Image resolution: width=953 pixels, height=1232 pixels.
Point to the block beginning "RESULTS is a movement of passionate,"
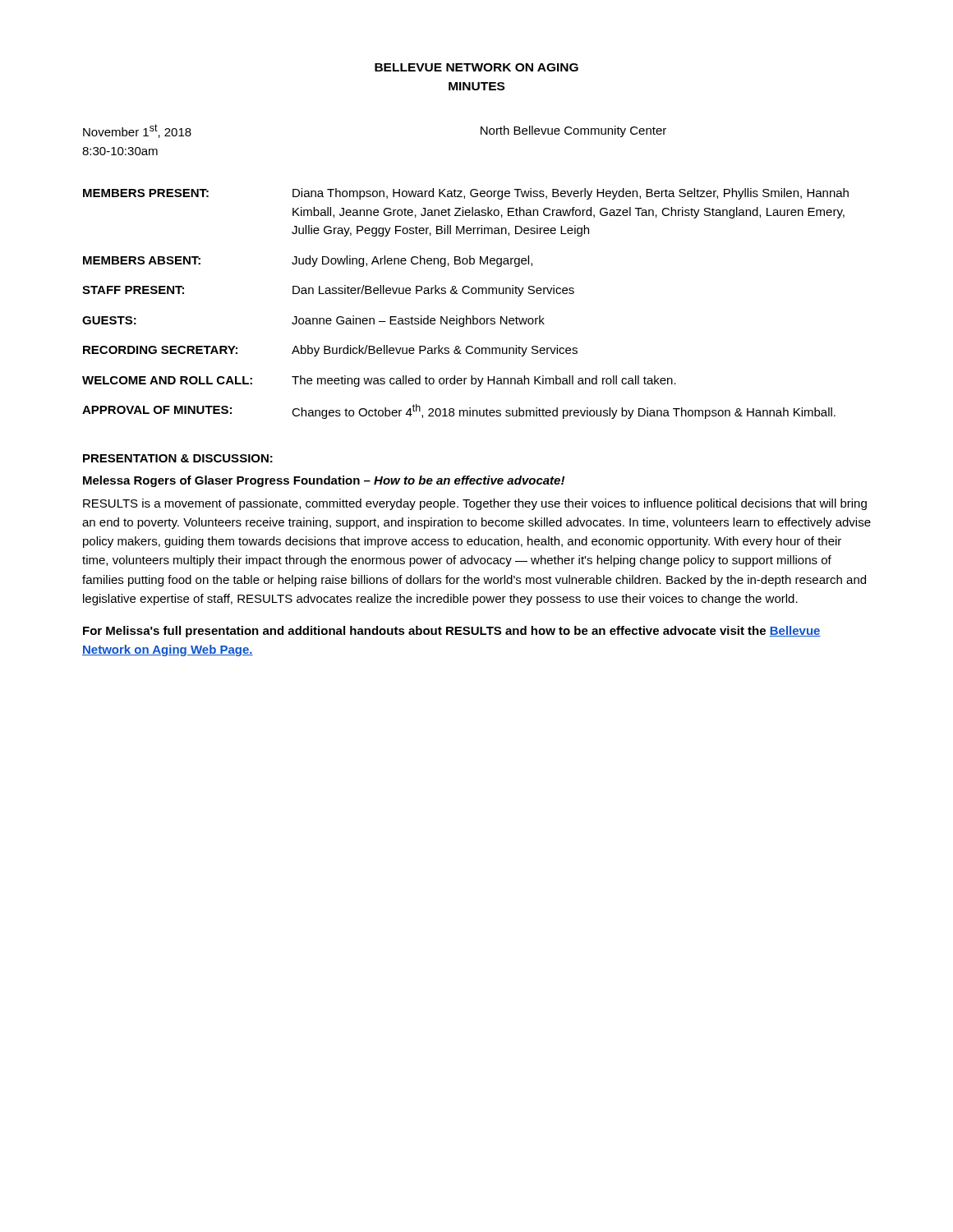[x=476, y=550]
